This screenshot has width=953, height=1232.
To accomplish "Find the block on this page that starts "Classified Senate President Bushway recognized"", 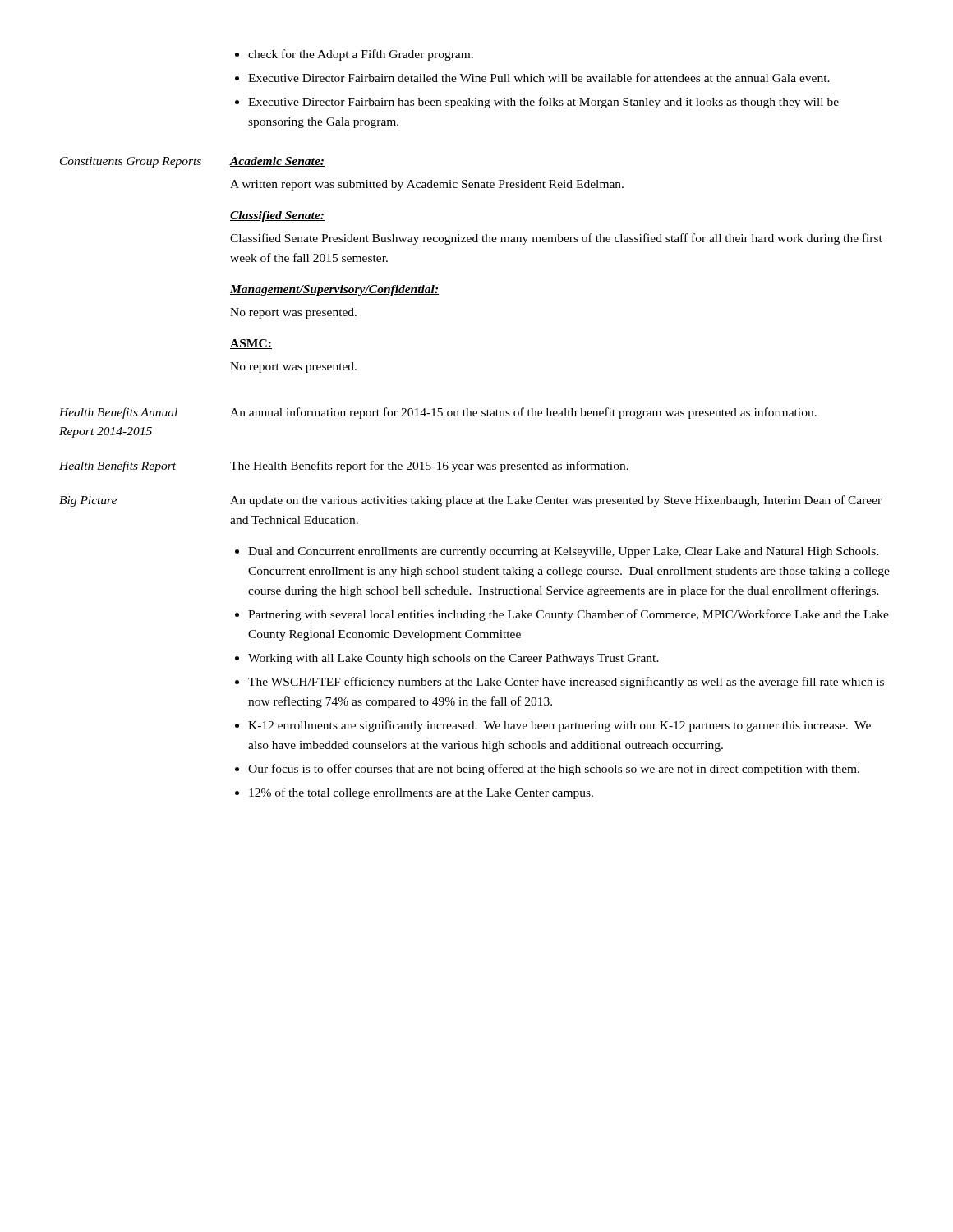I will click(x=556, y=248).
